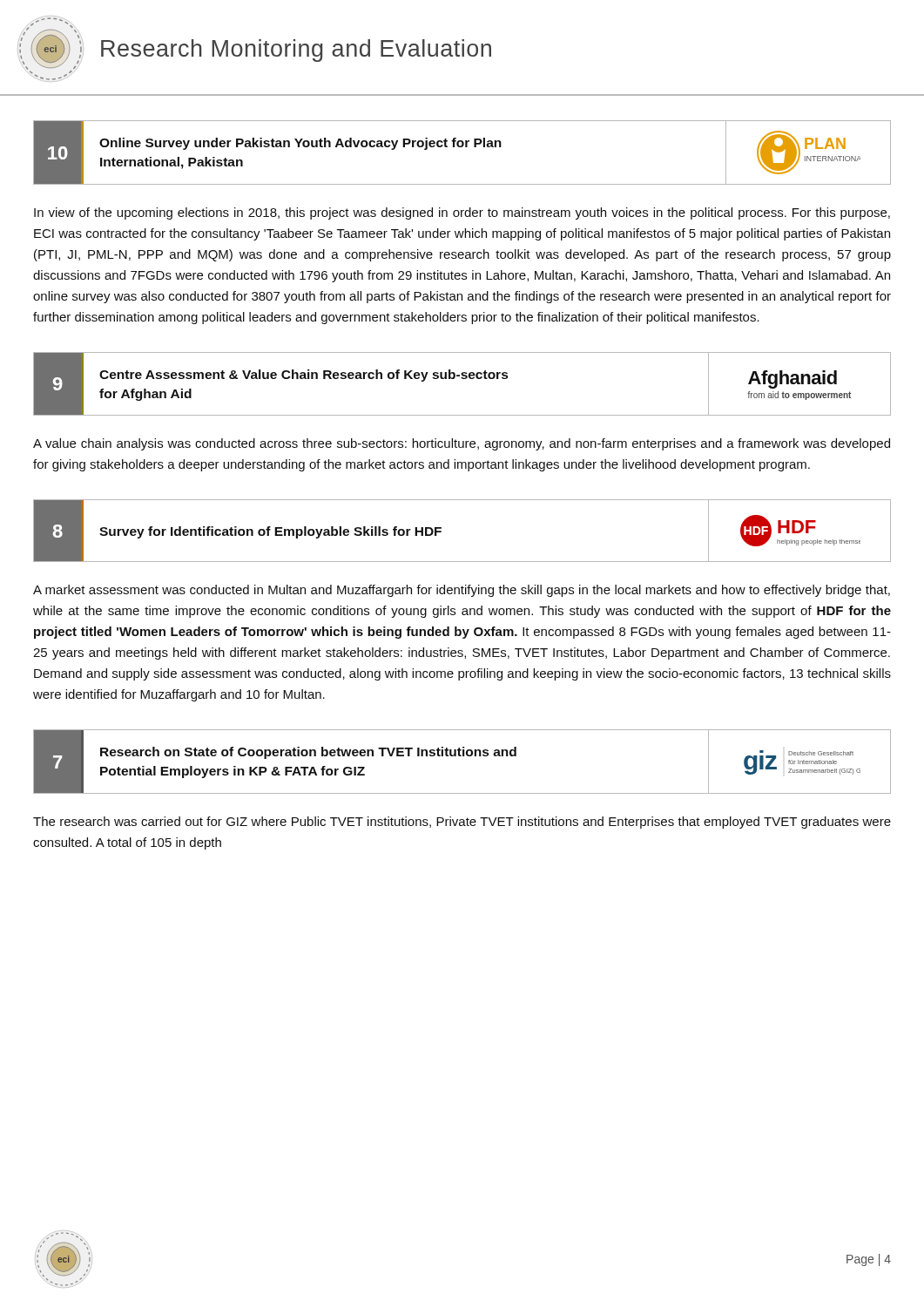Find the text block containing "In view of the upcoming elections in 2018,"

pos(462,264)
